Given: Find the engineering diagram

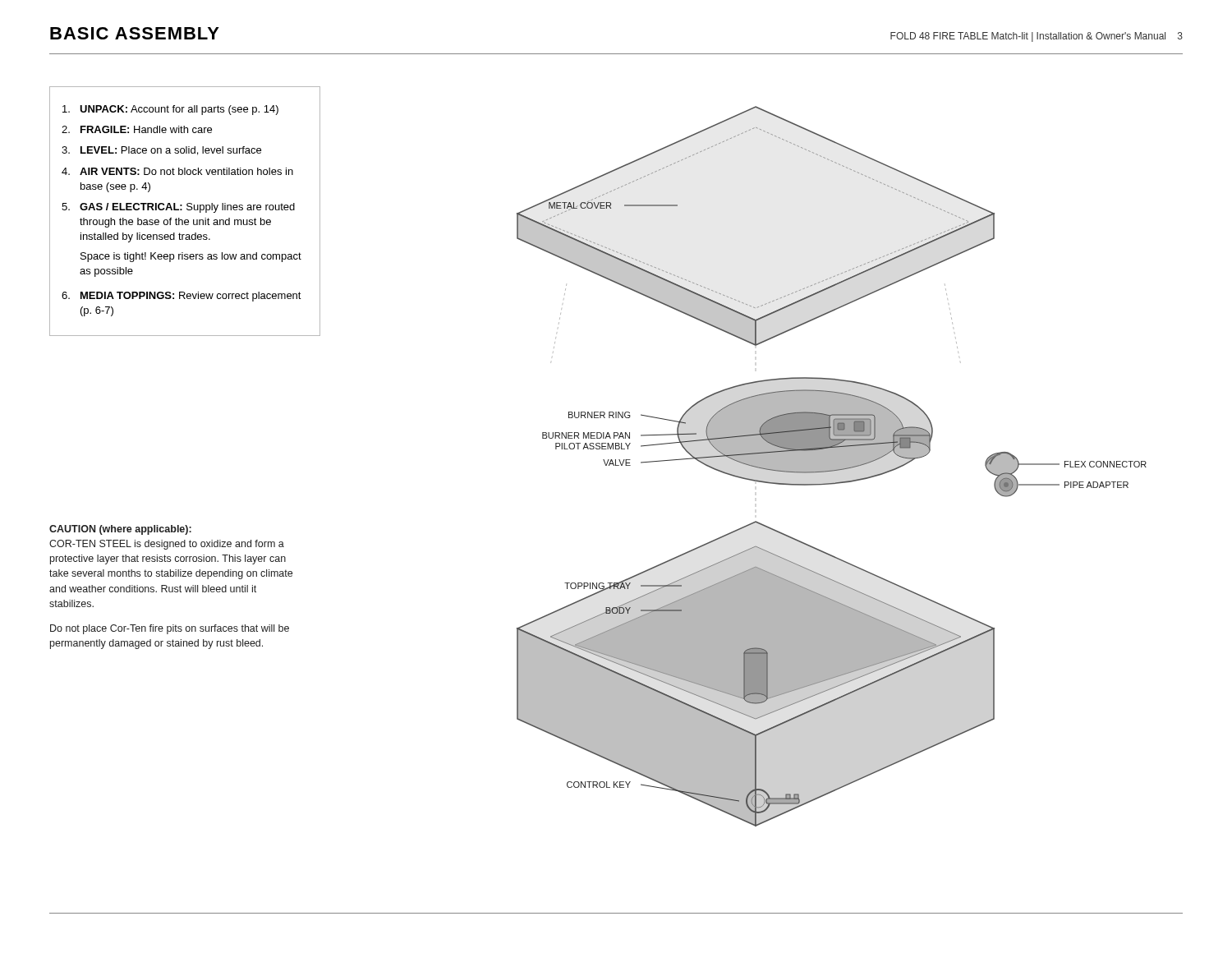Looking at the screenshot, I should point(756,483).
